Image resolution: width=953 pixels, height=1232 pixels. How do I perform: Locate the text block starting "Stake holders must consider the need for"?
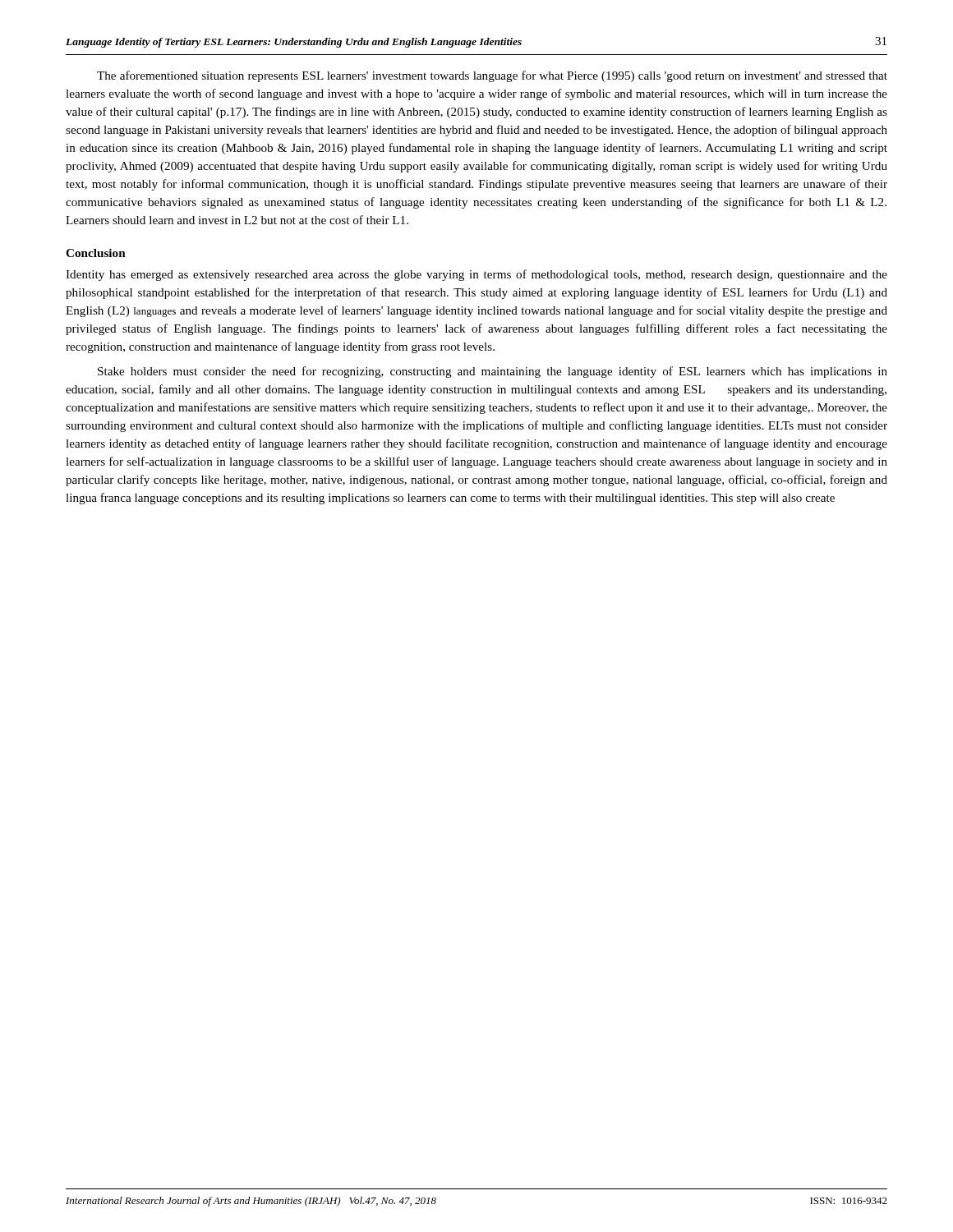pyautogui.click(x=476, y=435)
